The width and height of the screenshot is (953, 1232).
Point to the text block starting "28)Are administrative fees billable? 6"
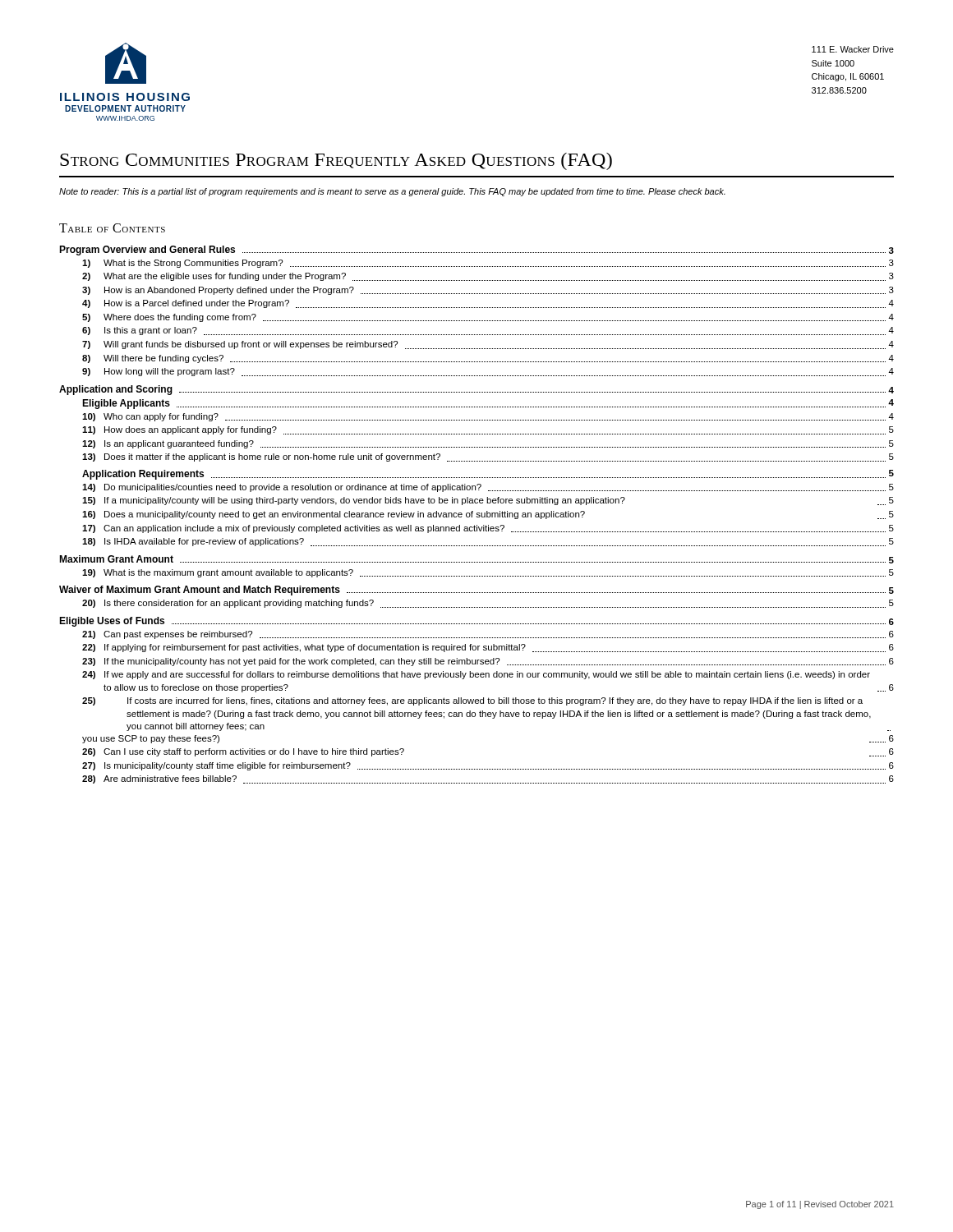click(x=488, y=779)
